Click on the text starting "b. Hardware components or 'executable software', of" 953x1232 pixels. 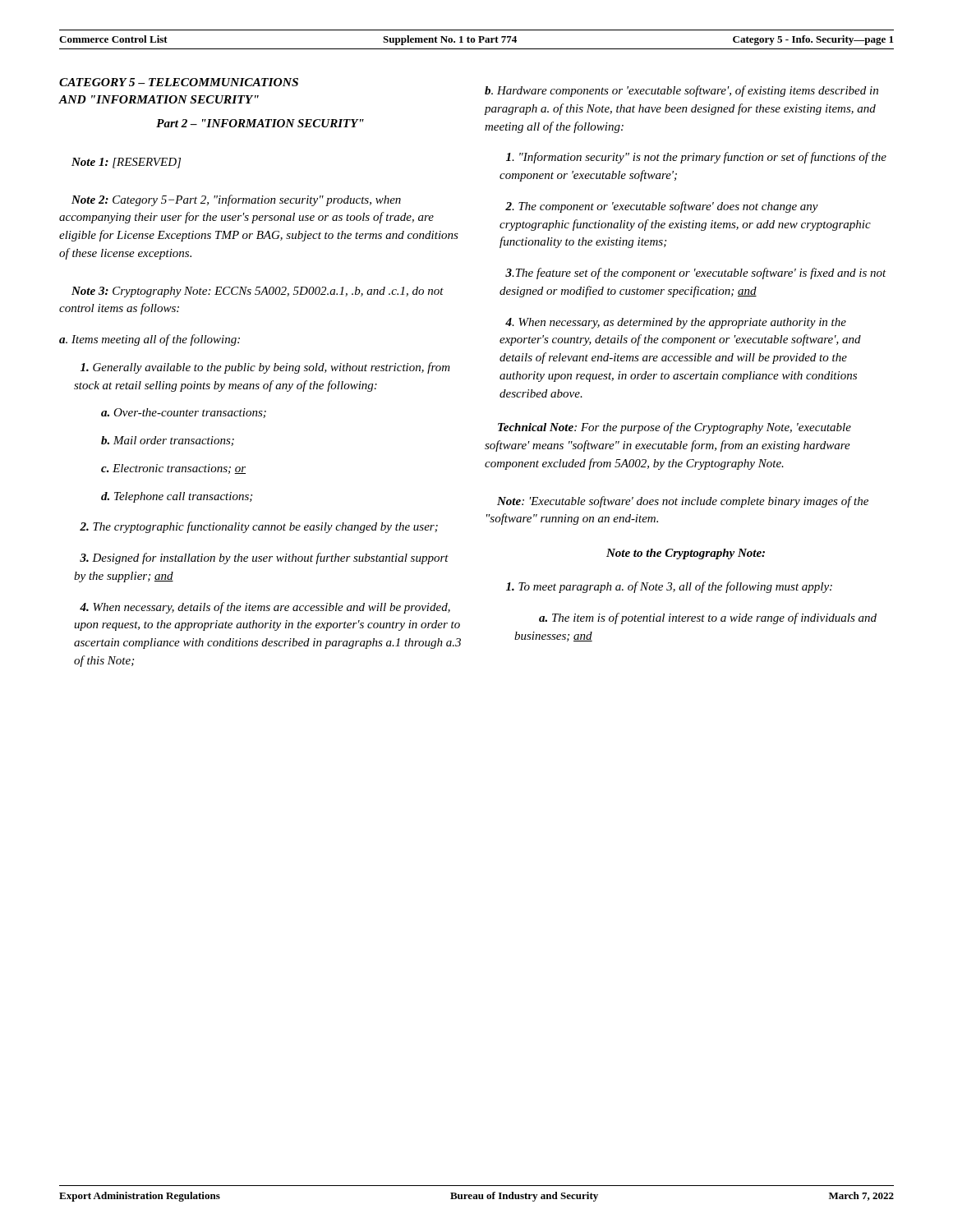682,108
